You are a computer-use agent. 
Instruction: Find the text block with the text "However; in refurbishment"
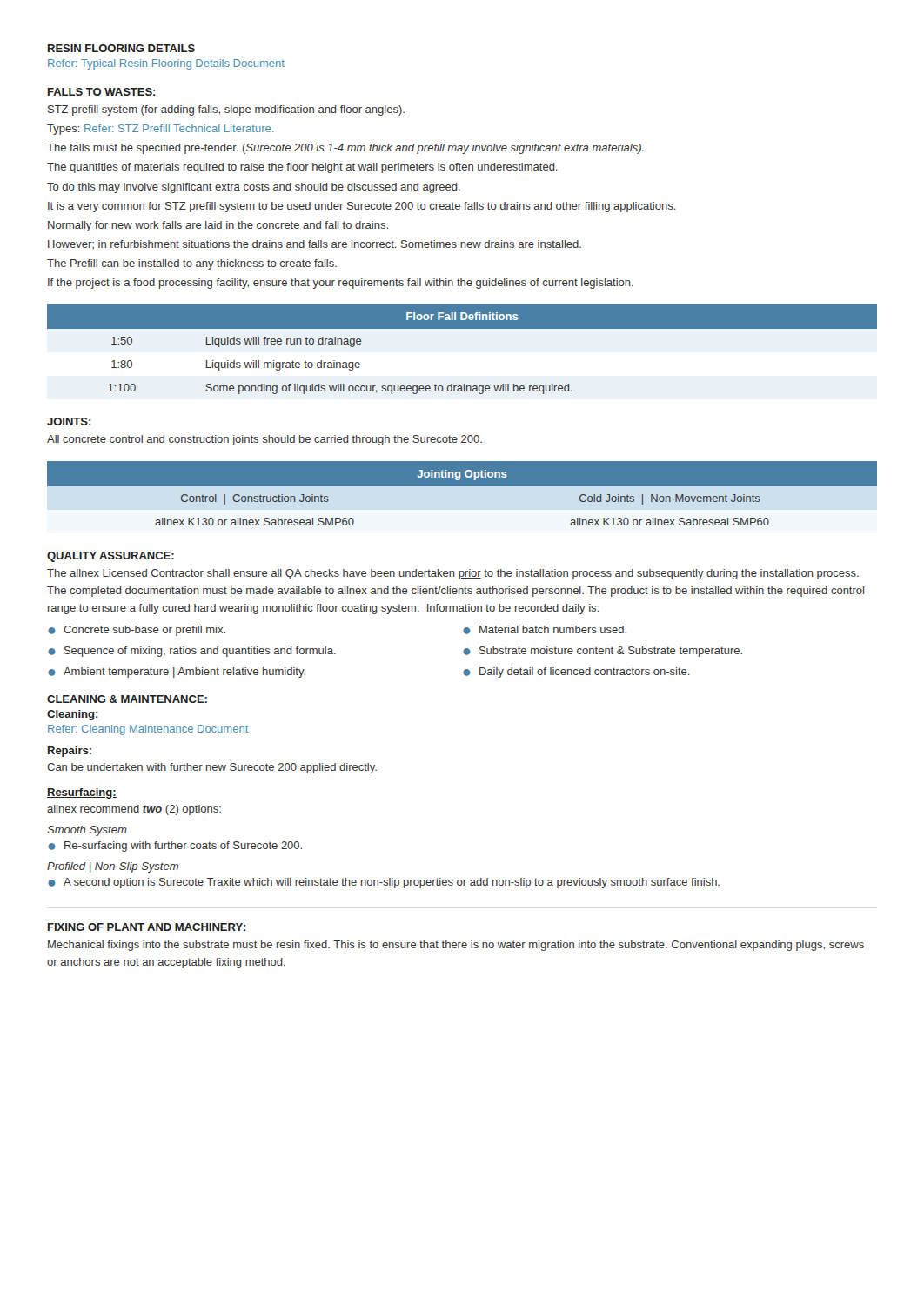tap(314, 244)
